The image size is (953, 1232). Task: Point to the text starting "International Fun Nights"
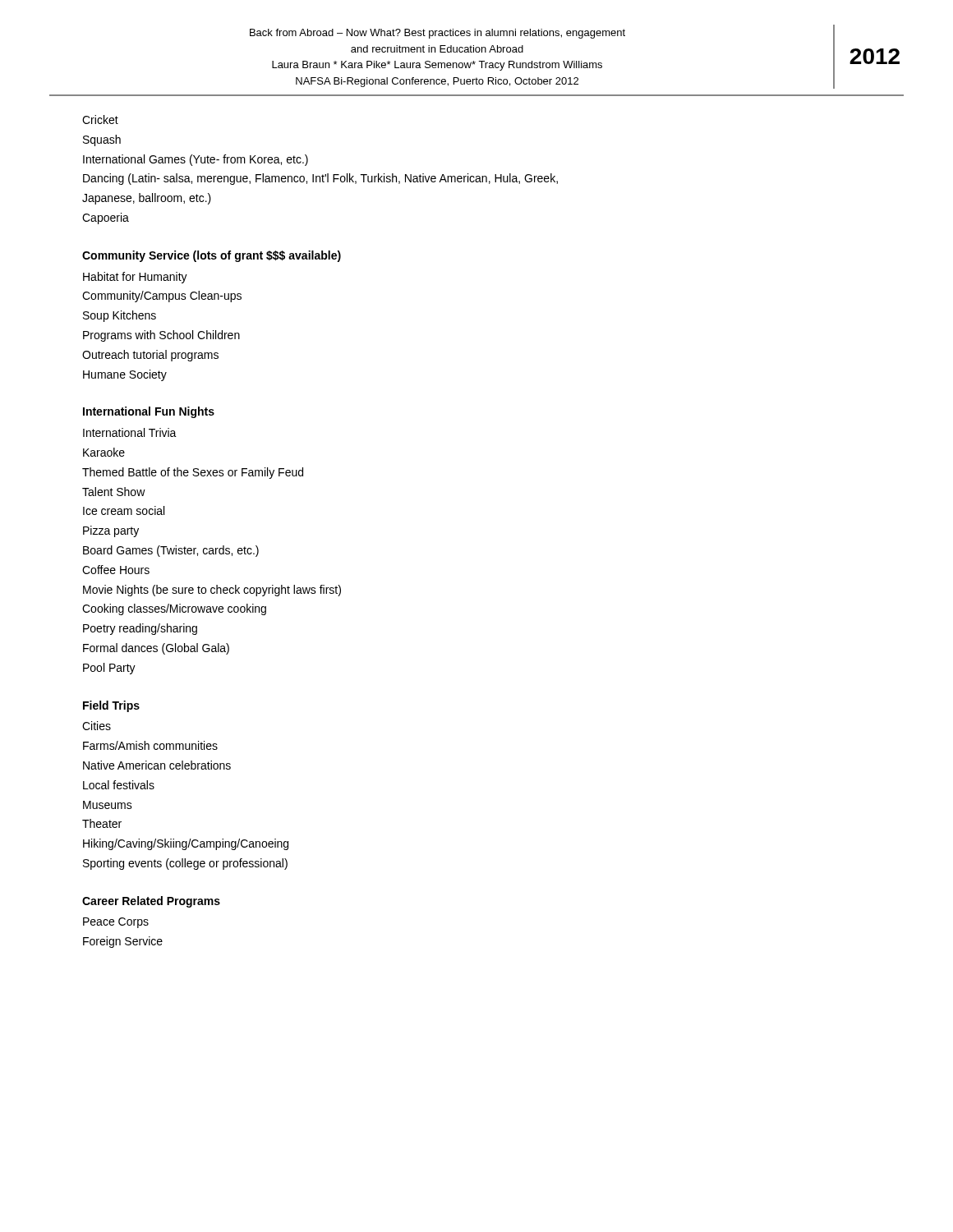148,412
